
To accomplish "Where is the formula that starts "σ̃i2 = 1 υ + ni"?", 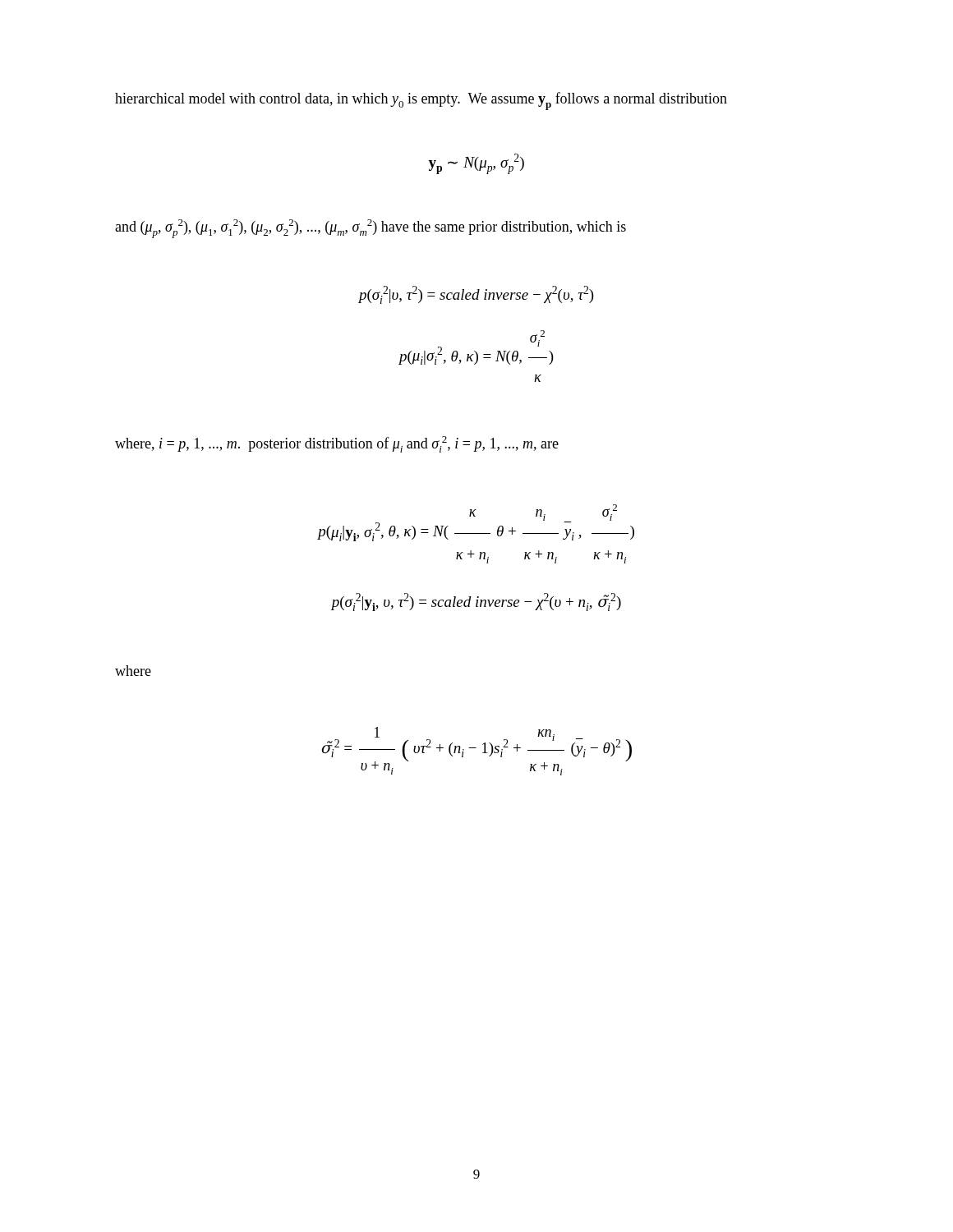I will click(476, 750).
